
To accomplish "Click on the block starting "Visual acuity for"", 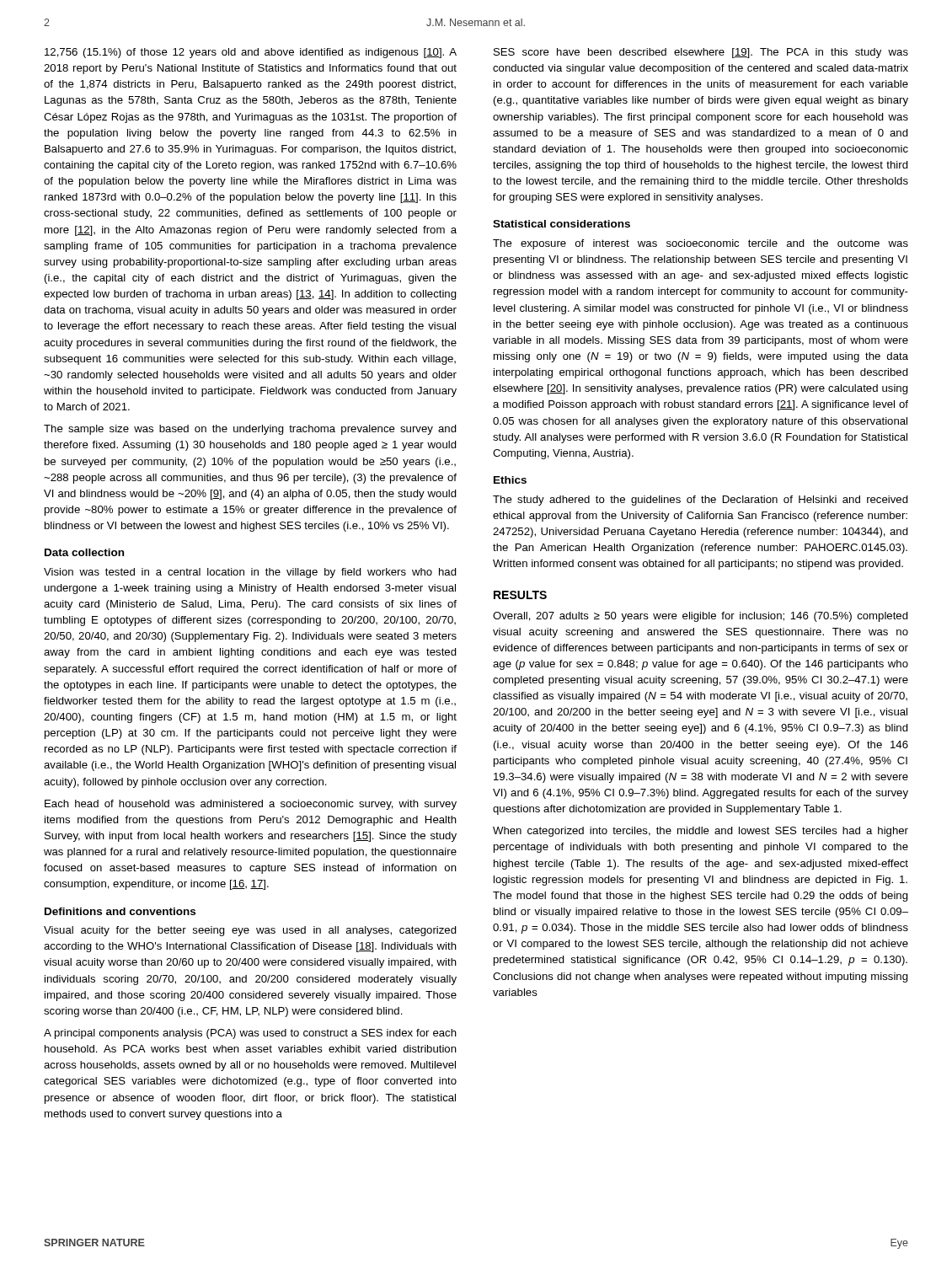I will coord(250,970).
